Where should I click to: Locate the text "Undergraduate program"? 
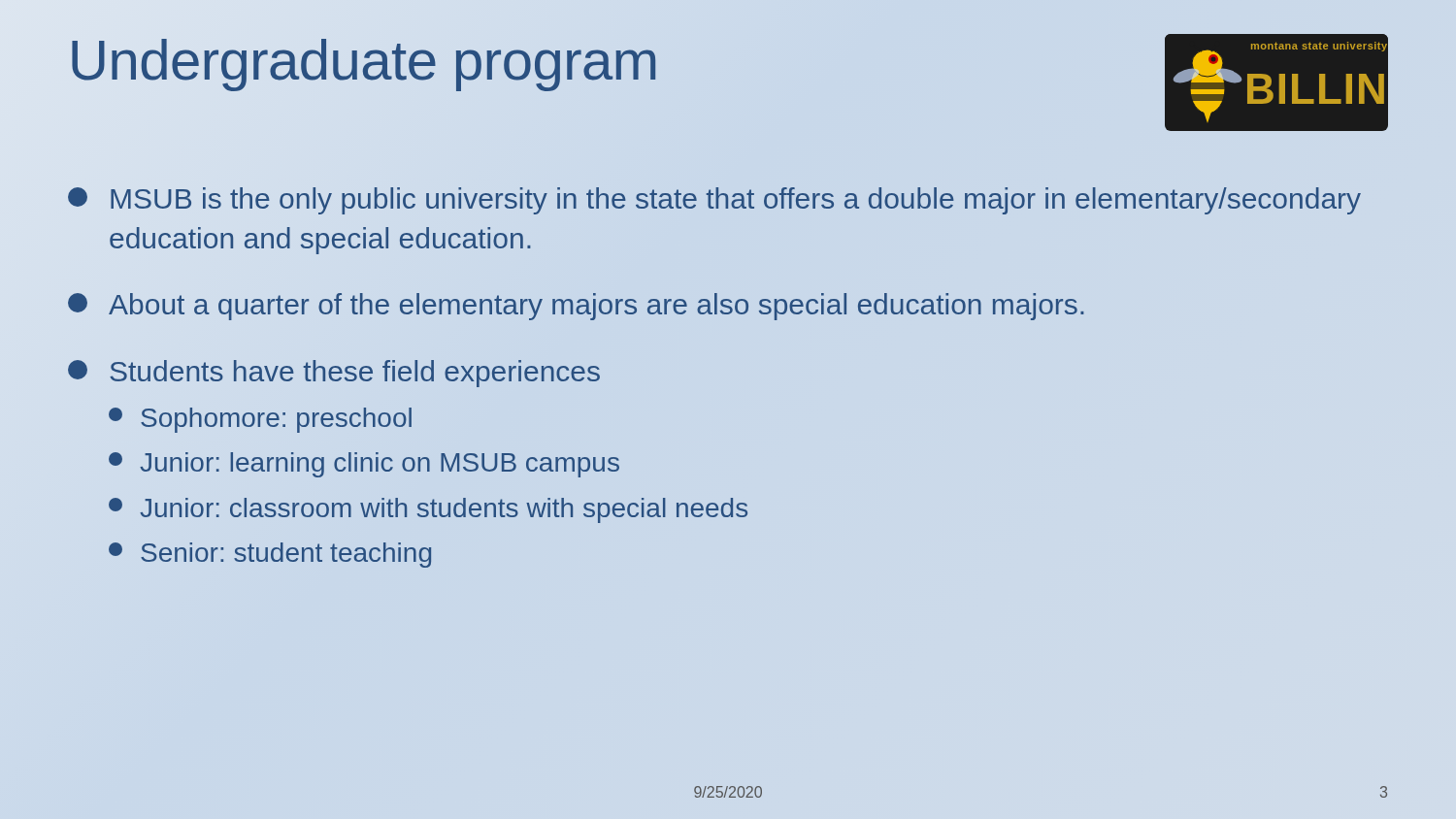click(x=363, y=60)
